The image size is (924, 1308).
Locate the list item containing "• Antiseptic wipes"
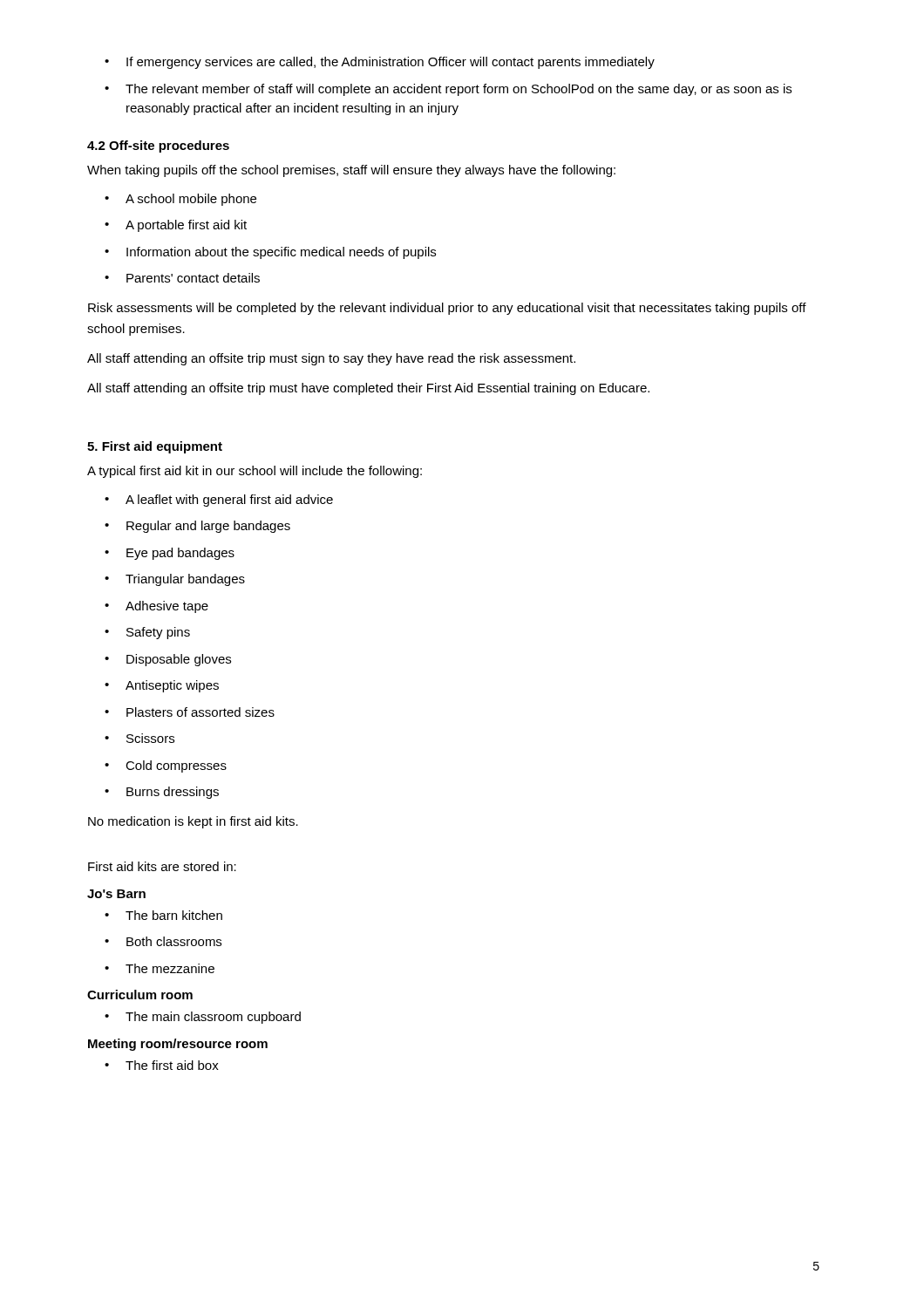coord(162,686)
